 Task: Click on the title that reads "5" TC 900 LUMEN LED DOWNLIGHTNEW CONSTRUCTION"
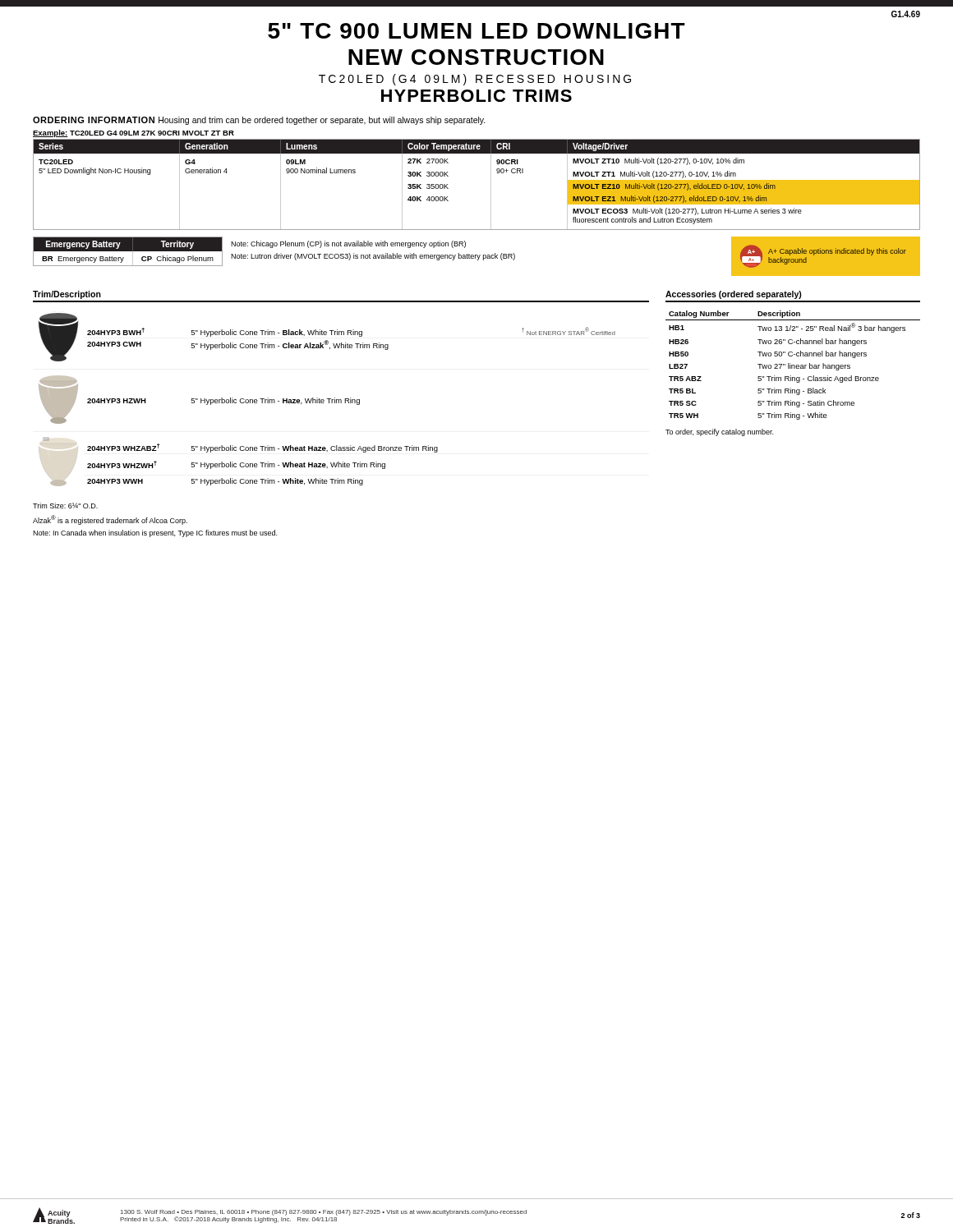click(476, 45)
